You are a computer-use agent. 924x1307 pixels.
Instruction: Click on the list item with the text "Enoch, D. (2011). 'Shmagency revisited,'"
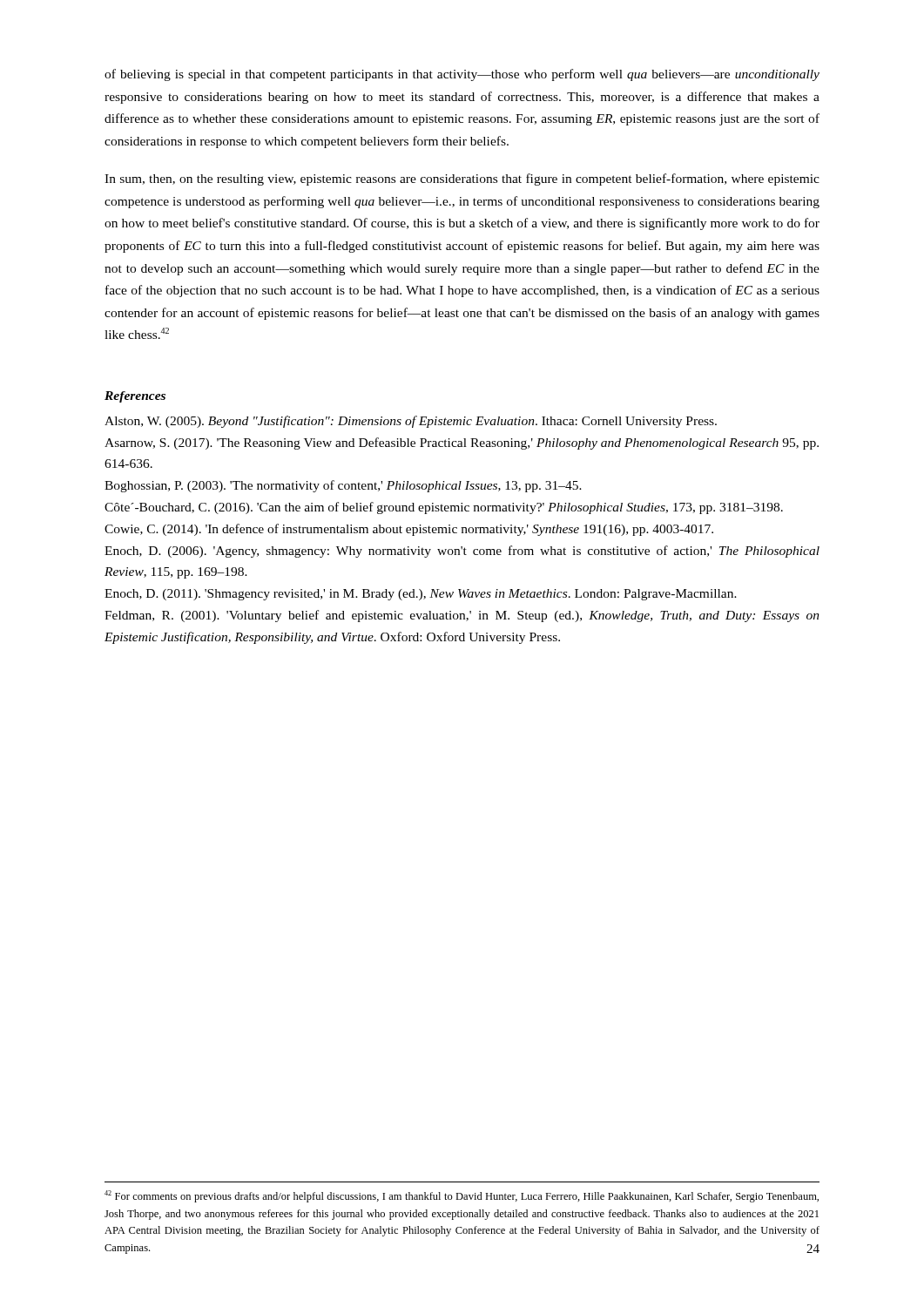tap(421, 593)
